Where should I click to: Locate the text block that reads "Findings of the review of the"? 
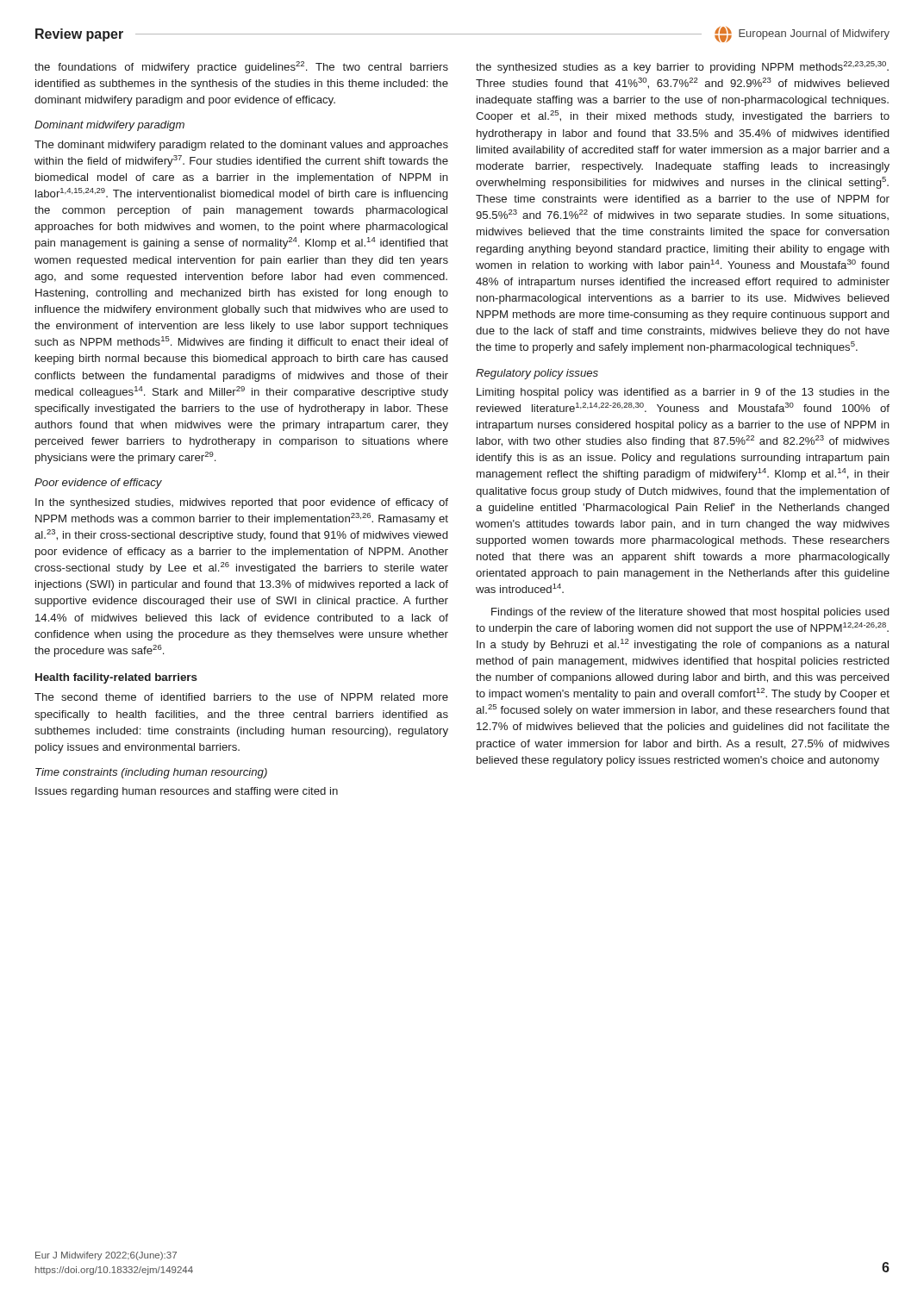click(683, 685)
